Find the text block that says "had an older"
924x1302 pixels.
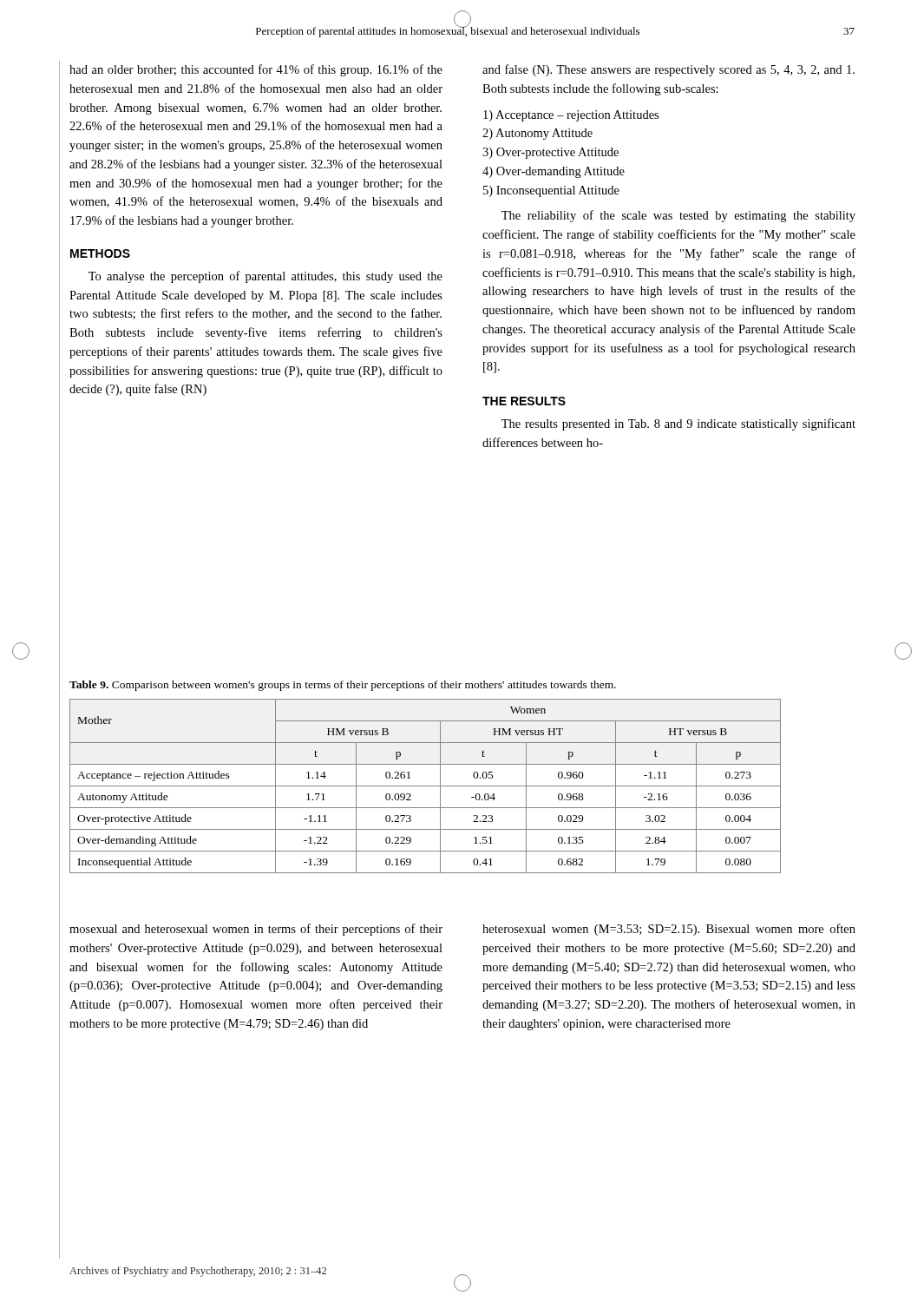pyautogui.click(x=256, y=146)
